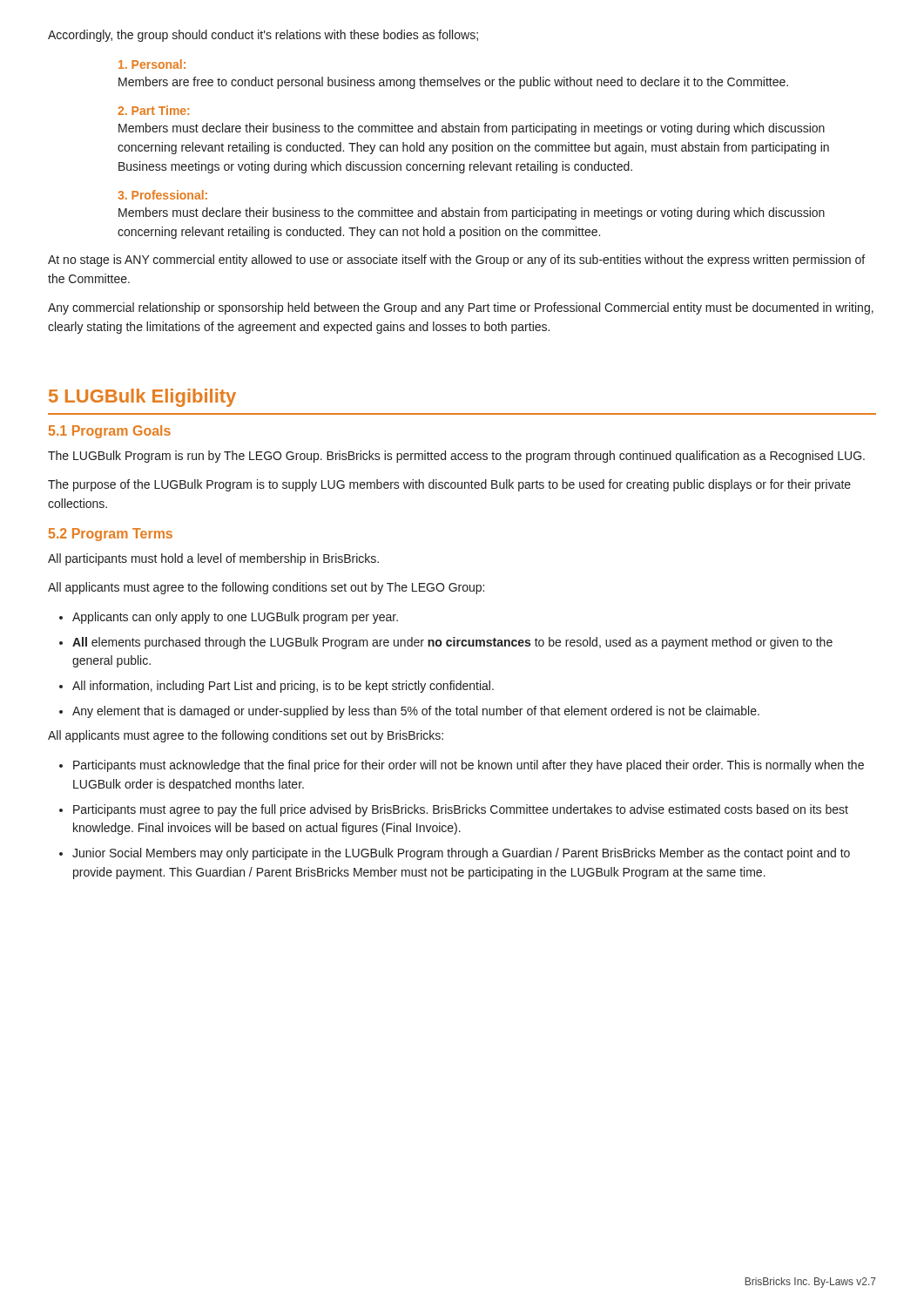
Task: Click the passage that begins "Participants must agree to pay the full"
Action: coord(460,819)
